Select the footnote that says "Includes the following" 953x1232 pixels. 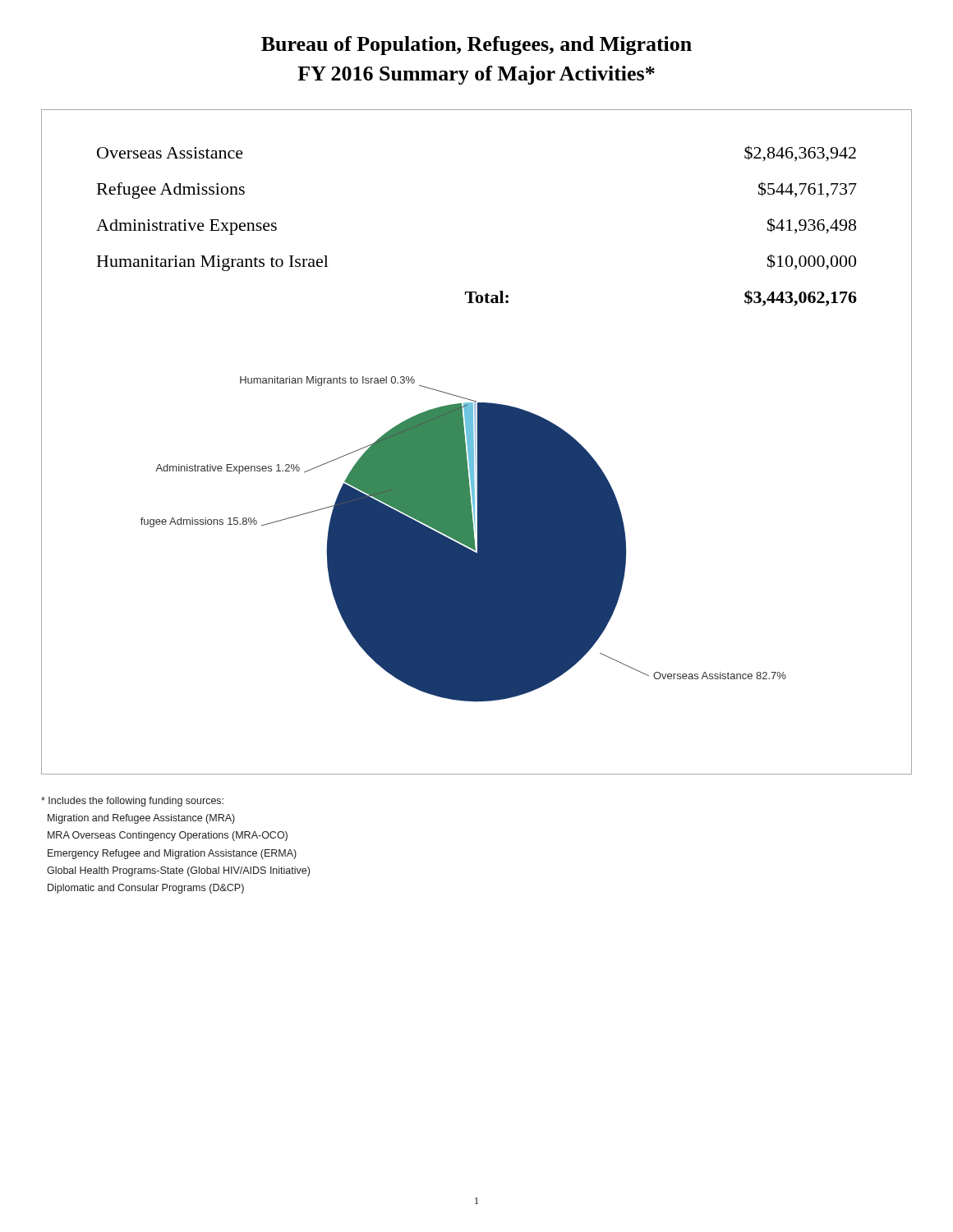176,844
